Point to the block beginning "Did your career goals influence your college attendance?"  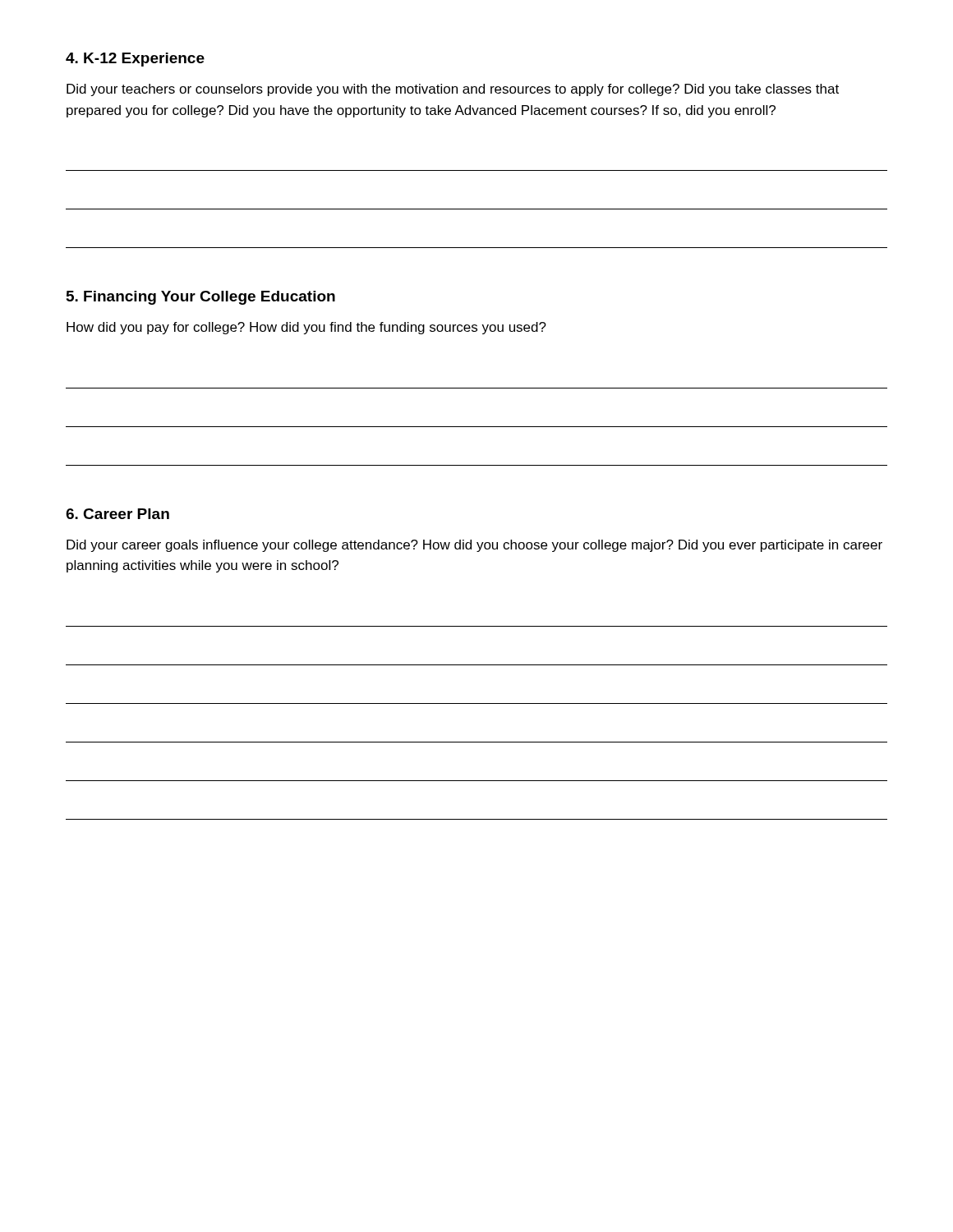[x=474, y=555]
